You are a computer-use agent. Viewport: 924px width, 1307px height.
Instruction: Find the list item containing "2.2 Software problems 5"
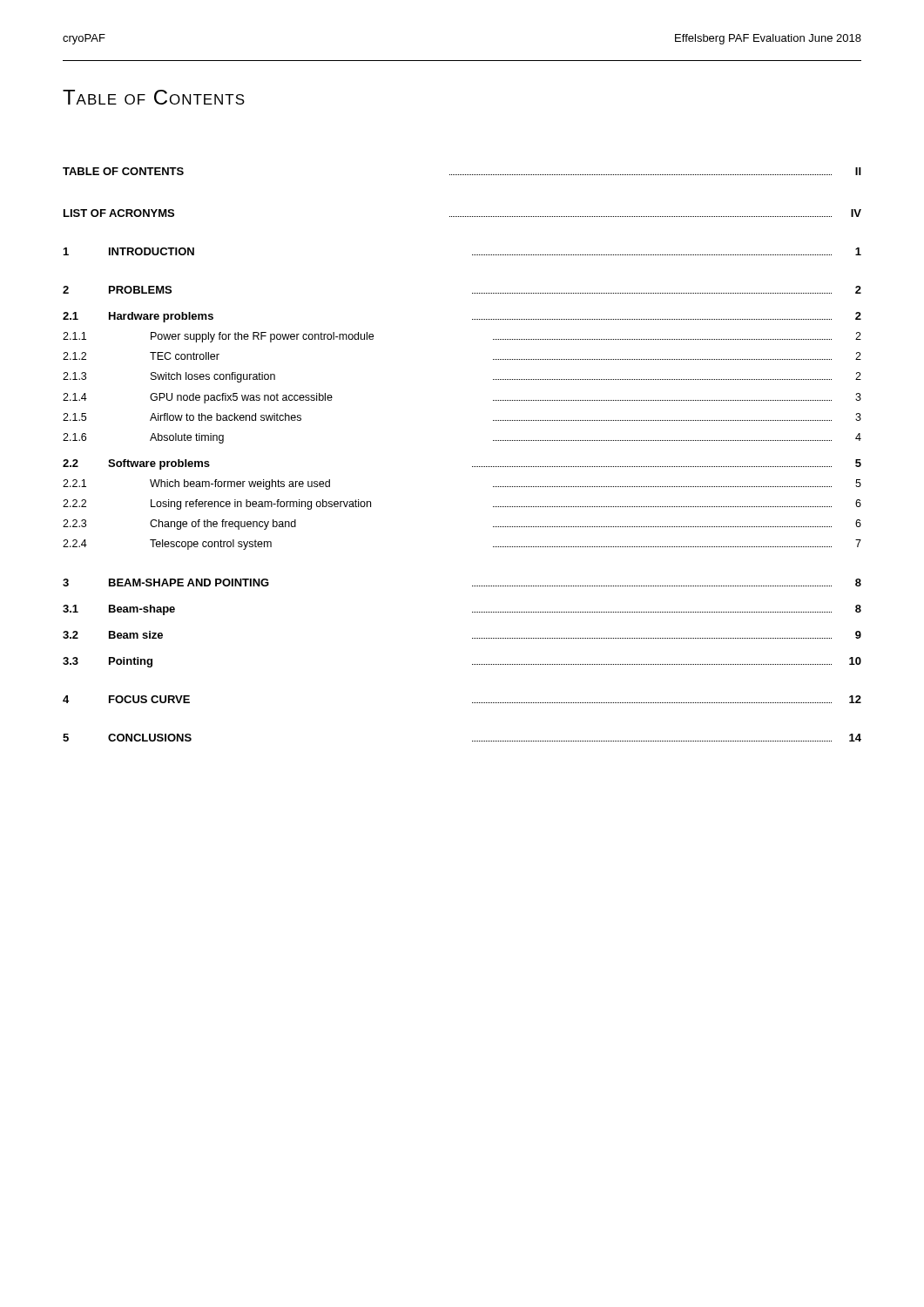pos(462,464)
